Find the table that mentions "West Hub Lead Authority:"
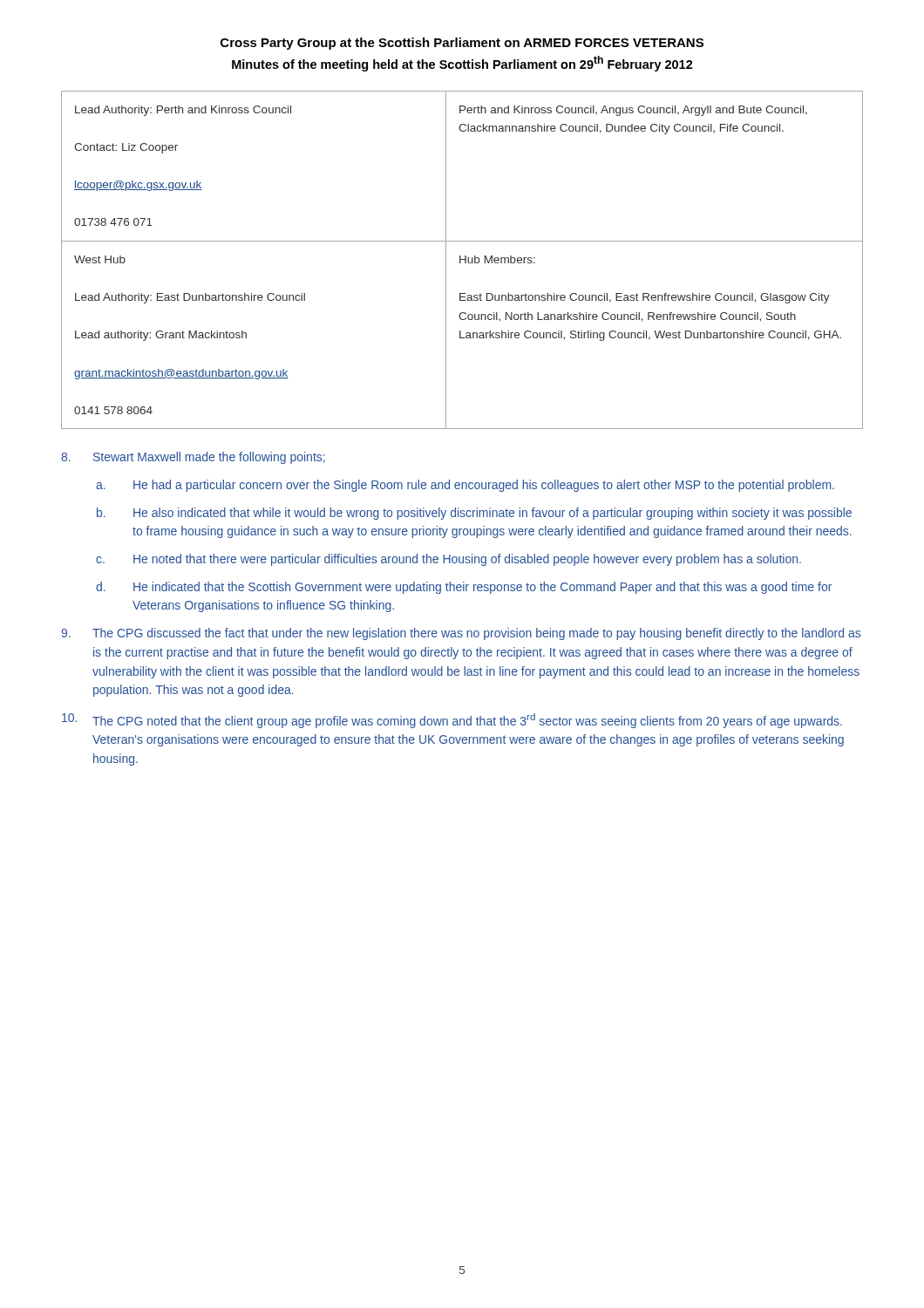The width and height of the screenshot is (924, 1308). click(x=462, y=260)
